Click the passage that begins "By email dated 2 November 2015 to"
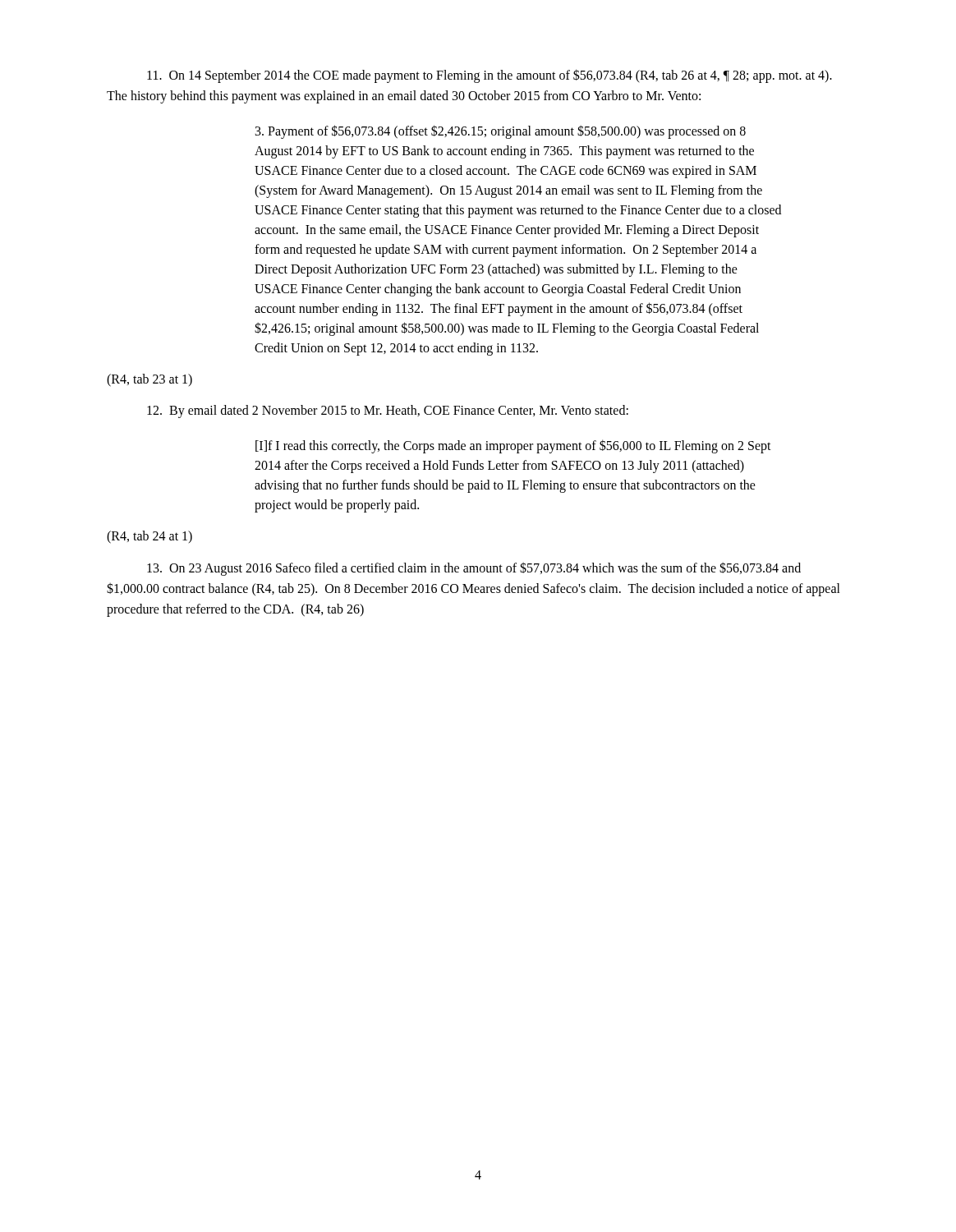The height and width of the screenshot is (1232, 956). tap(388, 411)
